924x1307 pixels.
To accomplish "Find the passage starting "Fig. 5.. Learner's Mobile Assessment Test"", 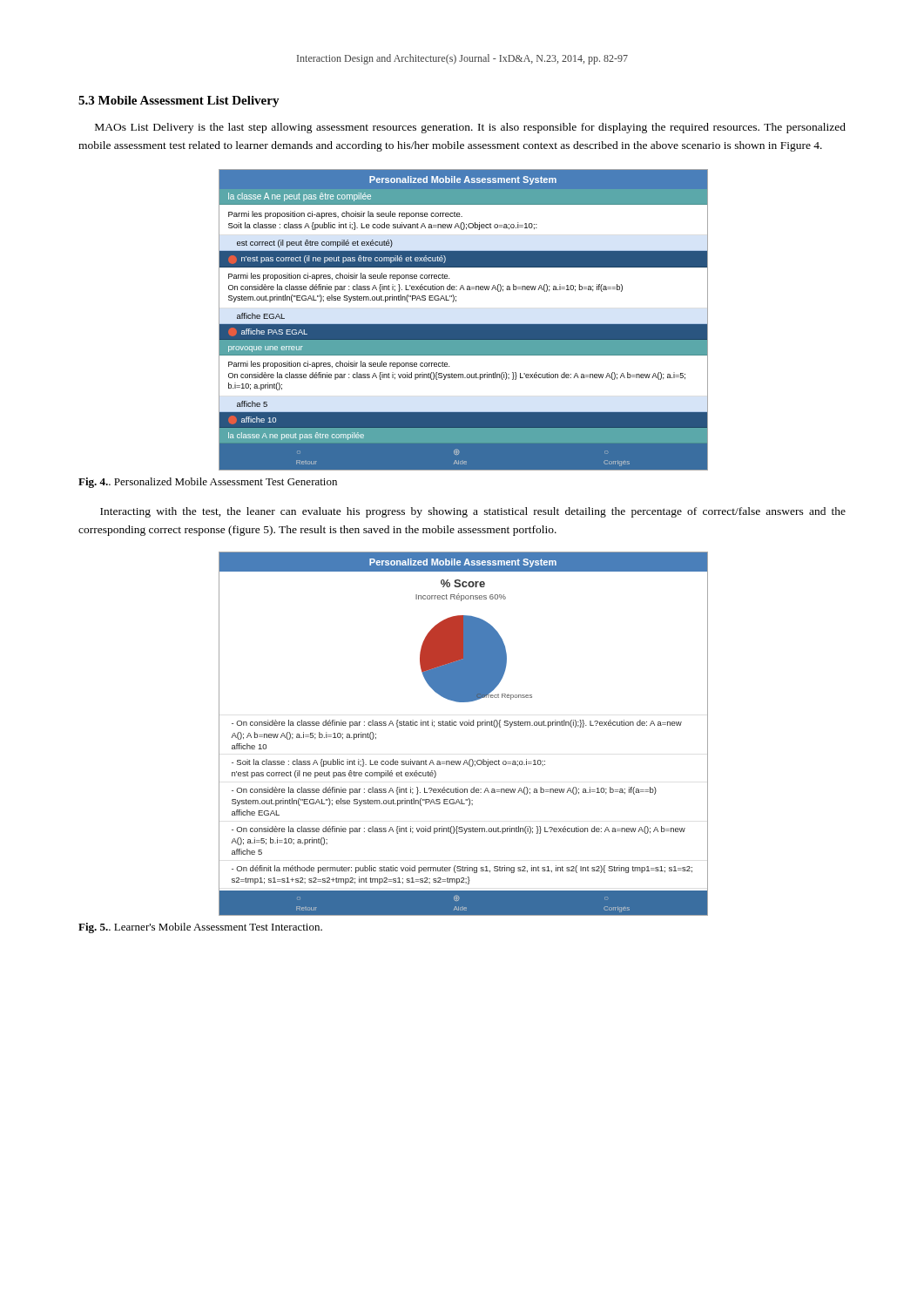I will (201, 927).
